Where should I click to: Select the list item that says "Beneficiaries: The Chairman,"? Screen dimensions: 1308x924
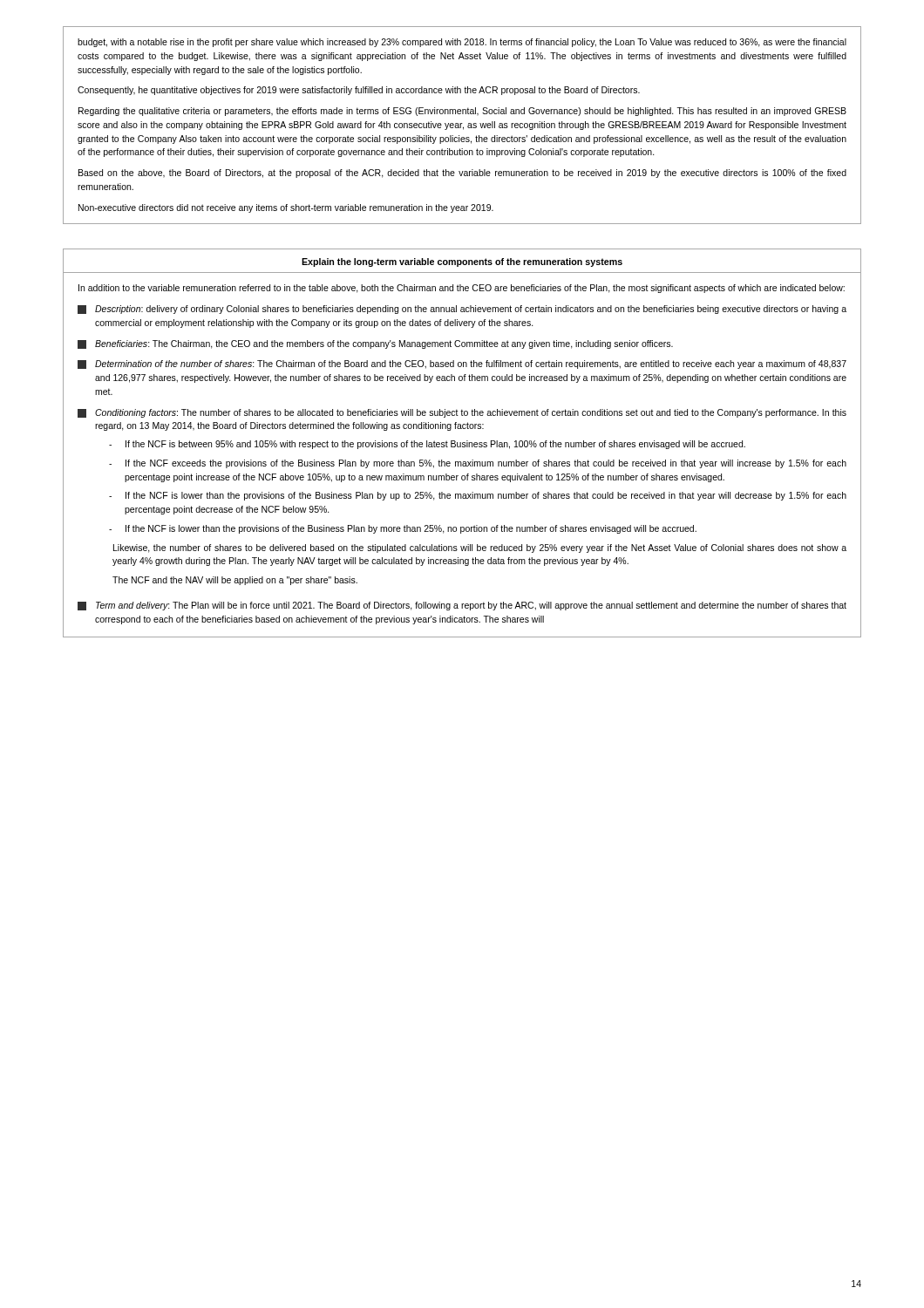click(x=462, y=344)
